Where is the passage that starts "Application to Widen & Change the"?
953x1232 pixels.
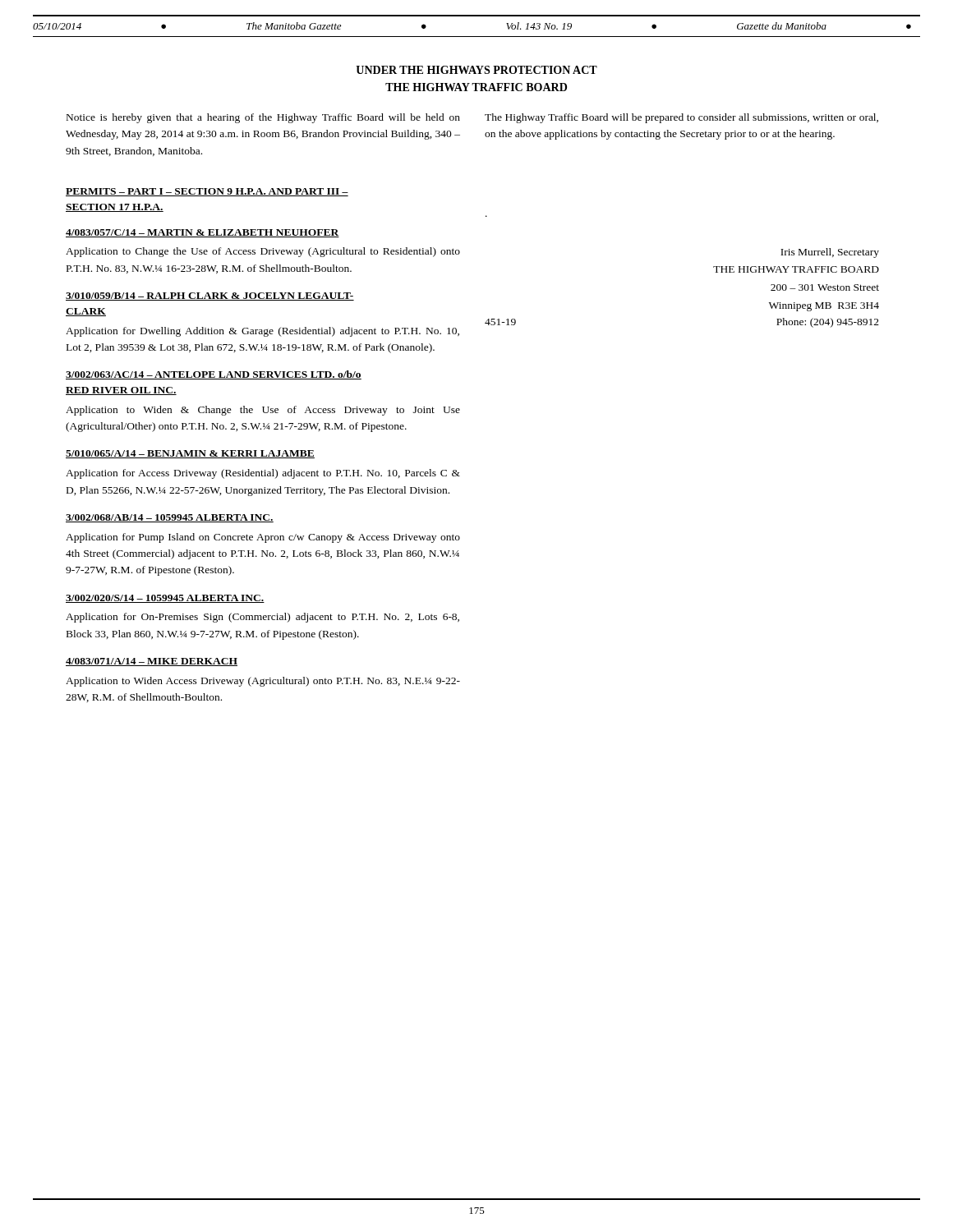(263, 418)
